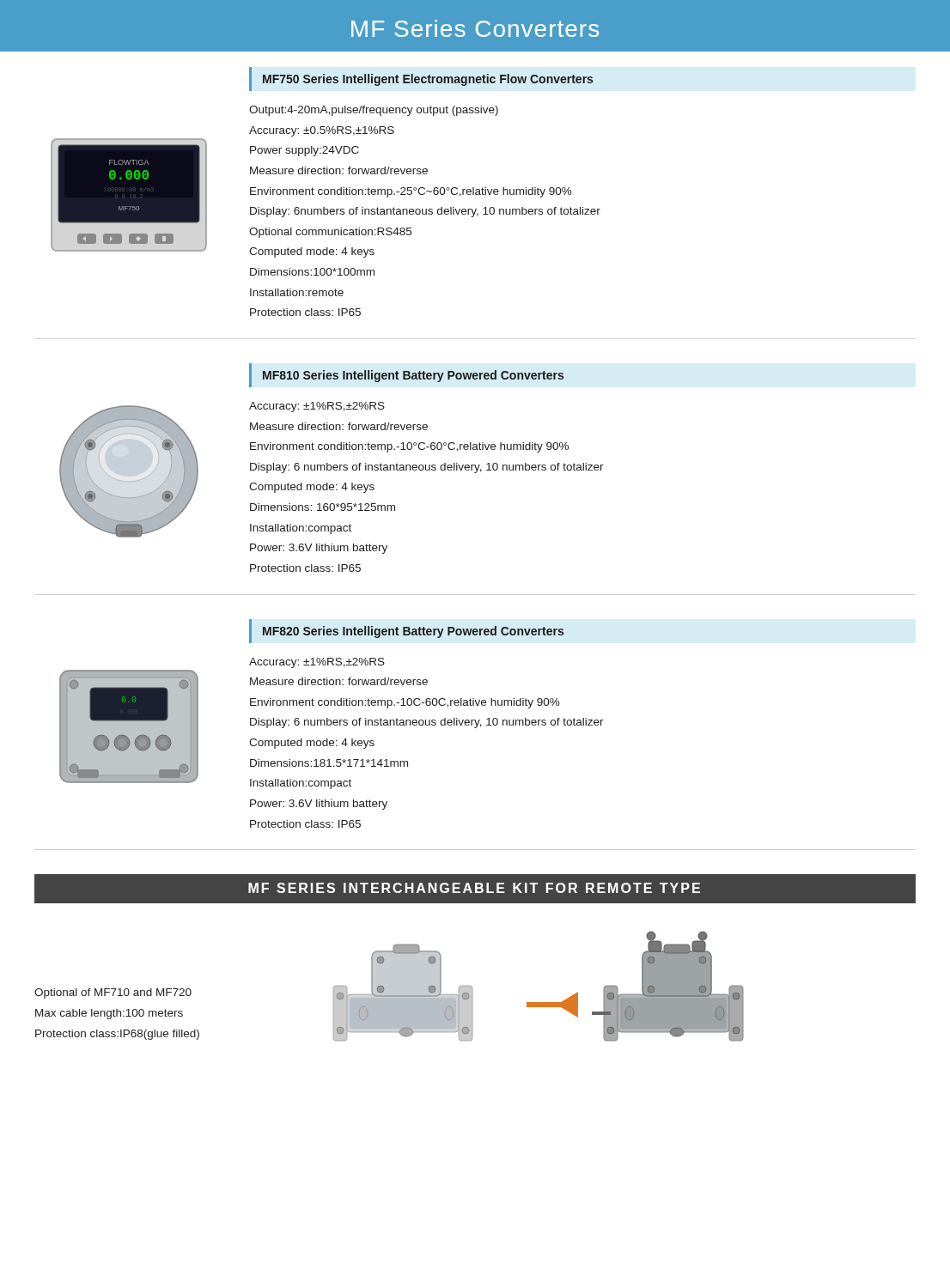Find the element starting "Accuracy: ±1%RS,±2%RS Measure direction: forward/reverse Environment condition:temp.-10°C-60°C,relative"

[317, 407]
